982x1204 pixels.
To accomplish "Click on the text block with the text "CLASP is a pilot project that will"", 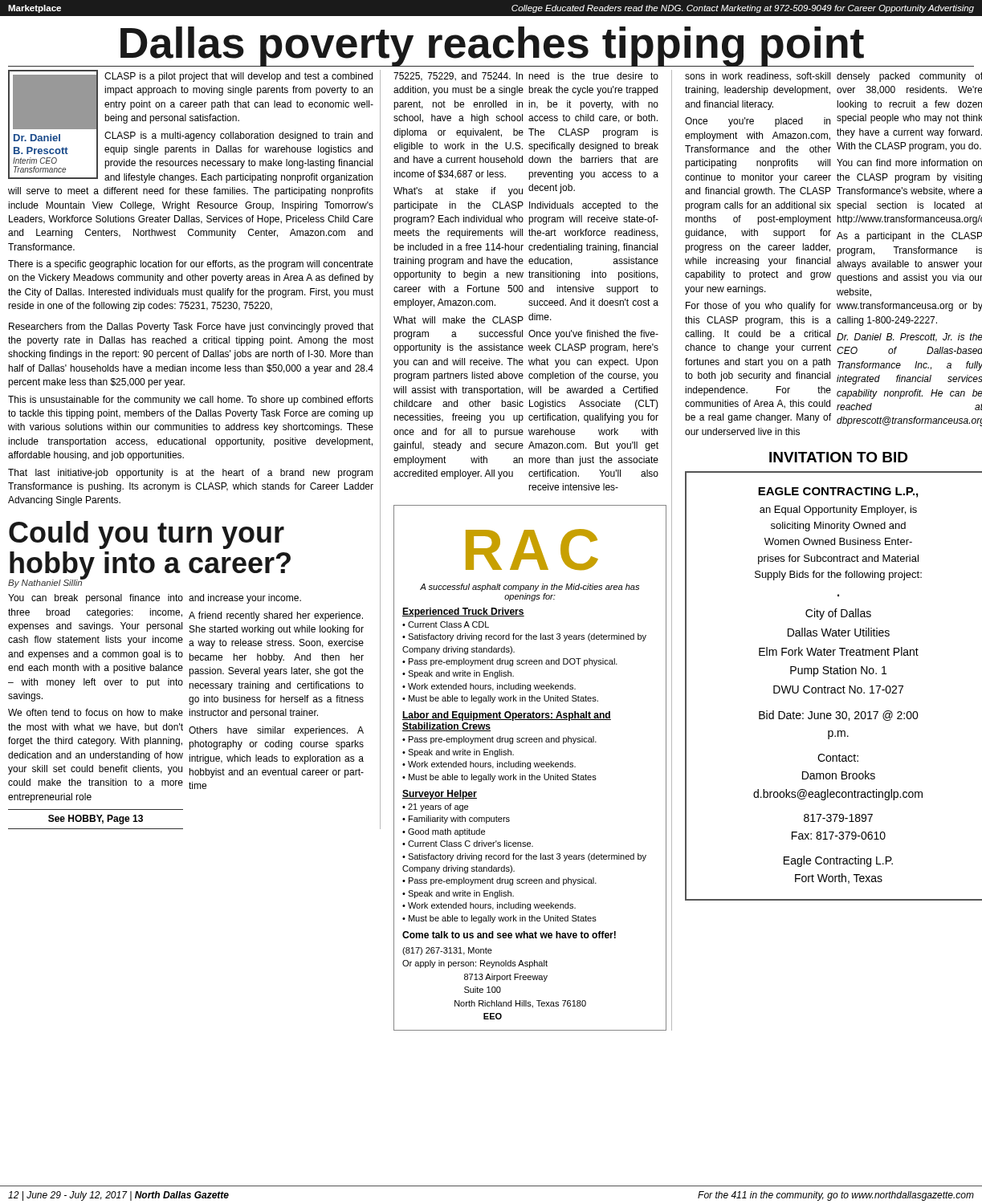I will tap(191, 192).
